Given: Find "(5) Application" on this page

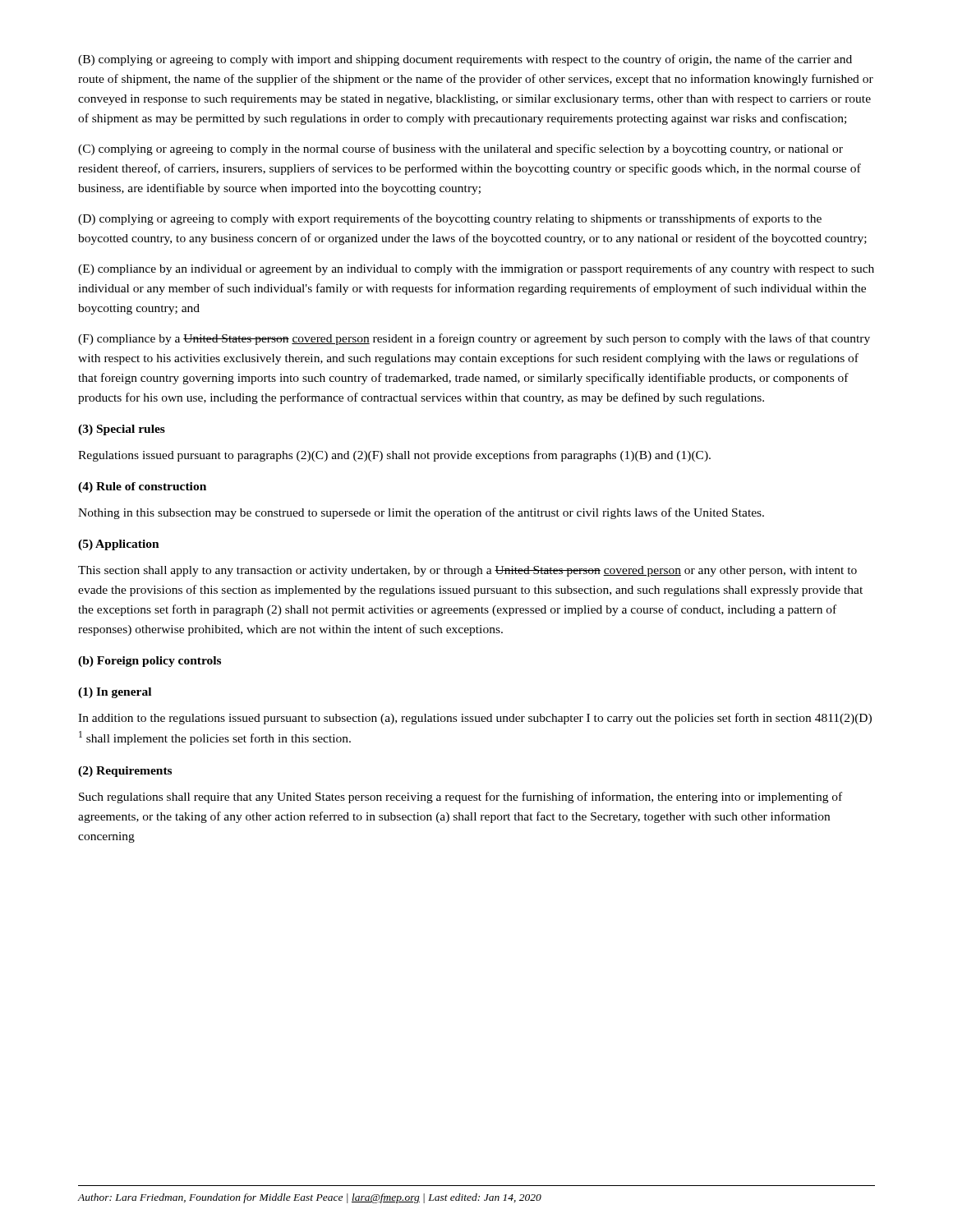Looking at the screenshot, I should pyautogui.click(x=119, y=544).
